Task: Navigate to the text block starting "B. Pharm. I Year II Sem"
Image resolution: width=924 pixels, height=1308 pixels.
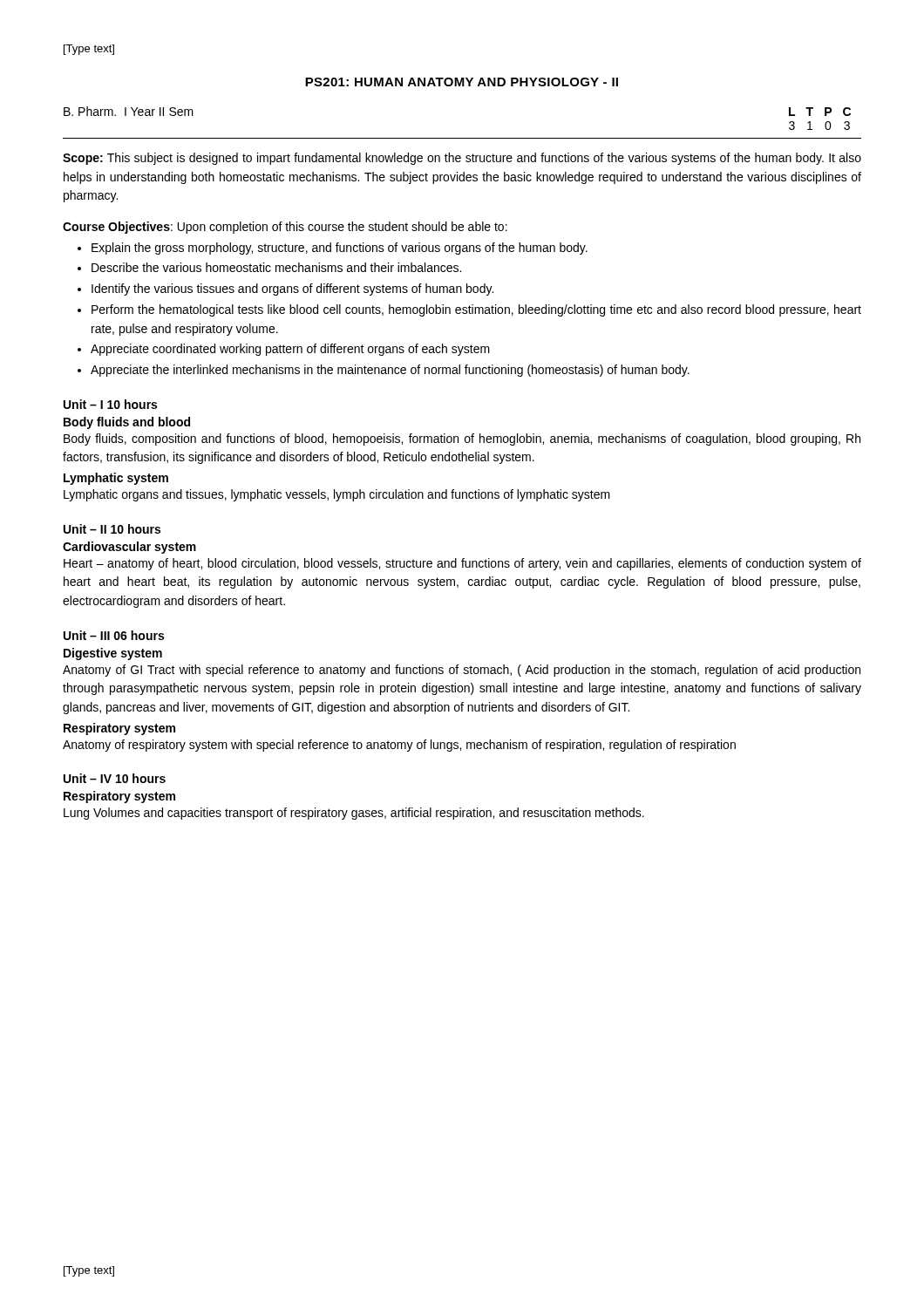Action: pos(128,112)
